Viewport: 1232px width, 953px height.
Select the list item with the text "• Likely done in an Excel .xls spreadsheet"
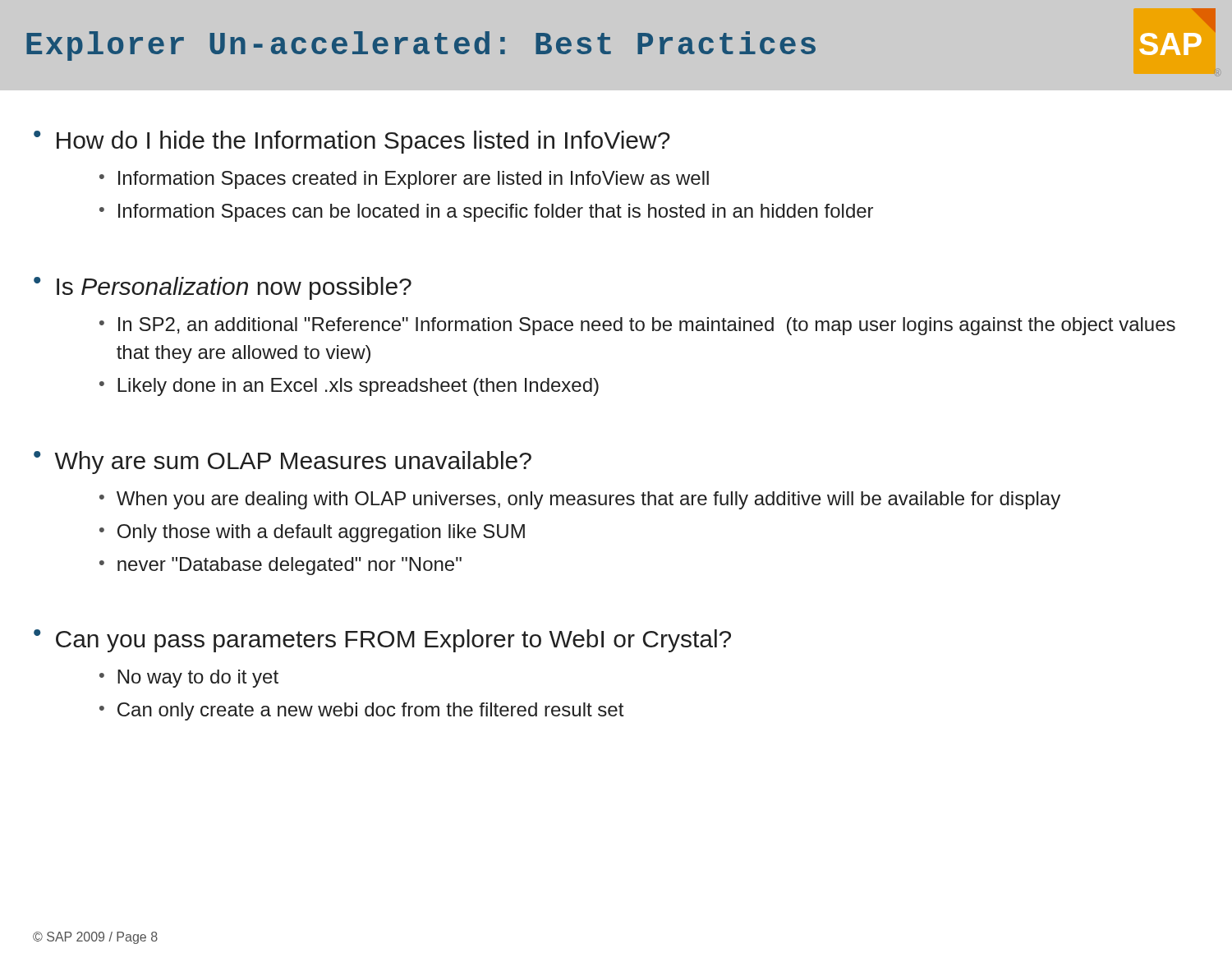[349, 386]
